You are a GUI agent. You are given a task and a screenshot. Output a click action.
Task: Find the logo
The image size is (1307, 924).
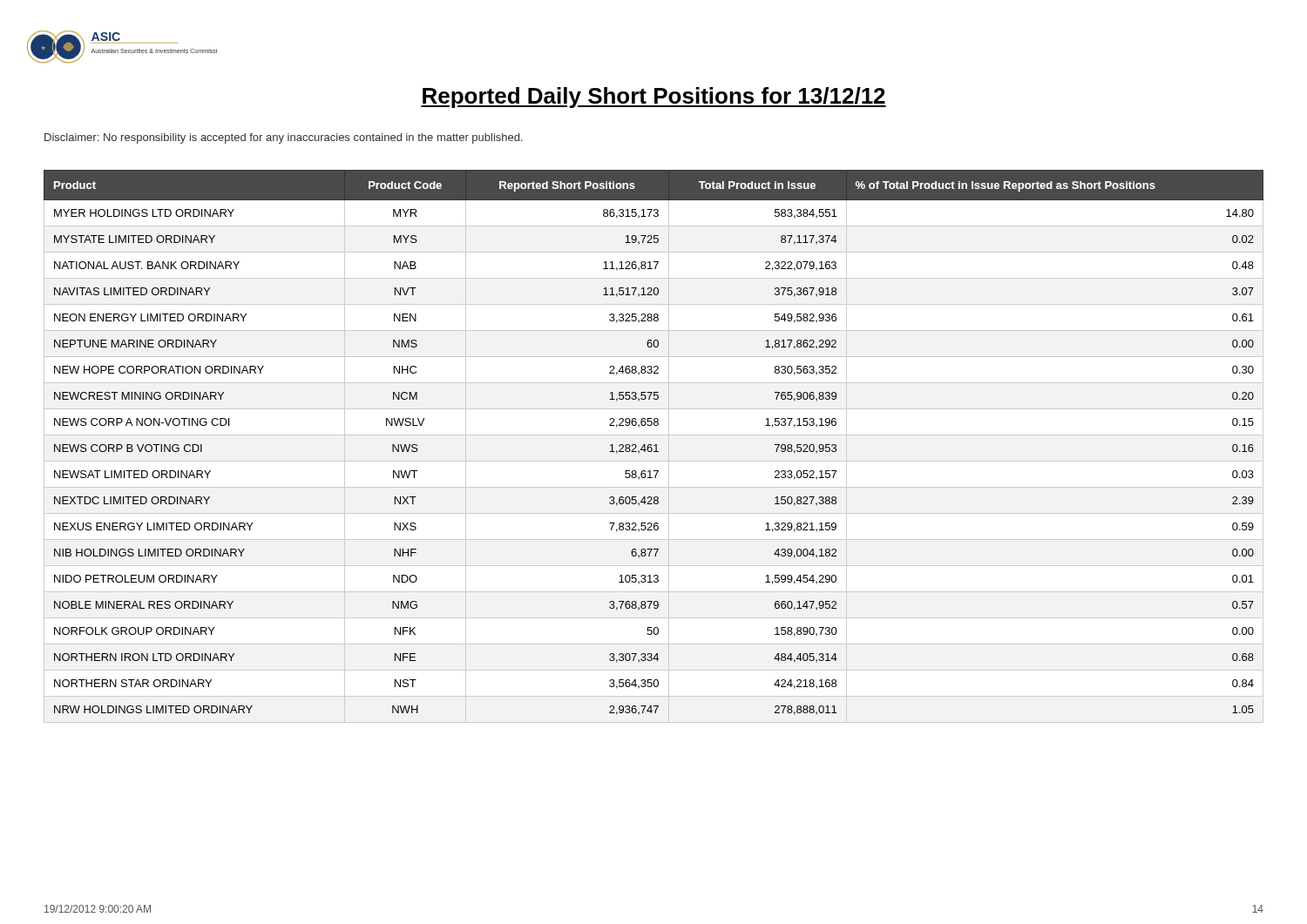click(122, 48)
